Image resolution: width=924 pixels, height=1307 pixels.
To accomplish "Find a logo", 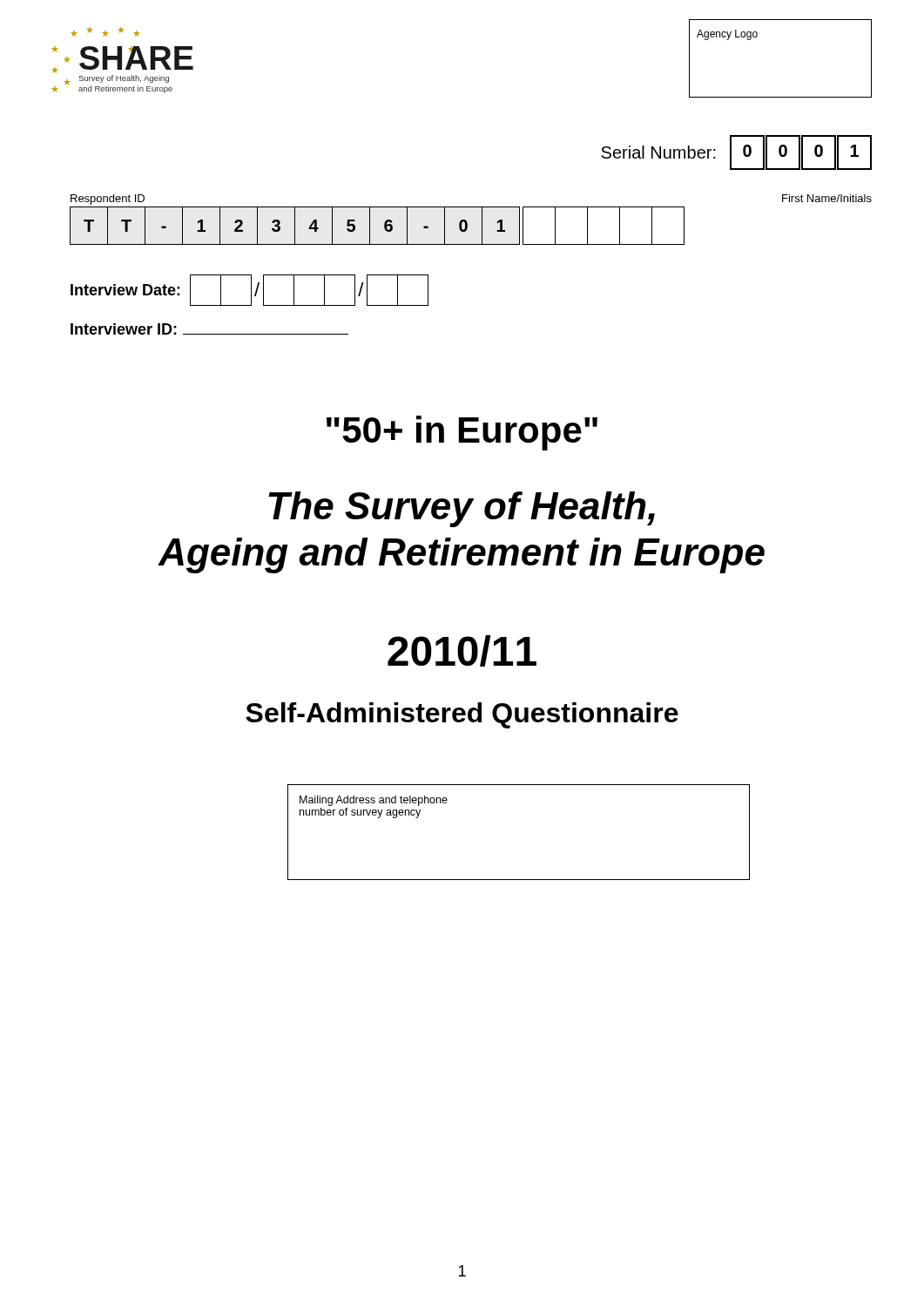I will point(139,61).
